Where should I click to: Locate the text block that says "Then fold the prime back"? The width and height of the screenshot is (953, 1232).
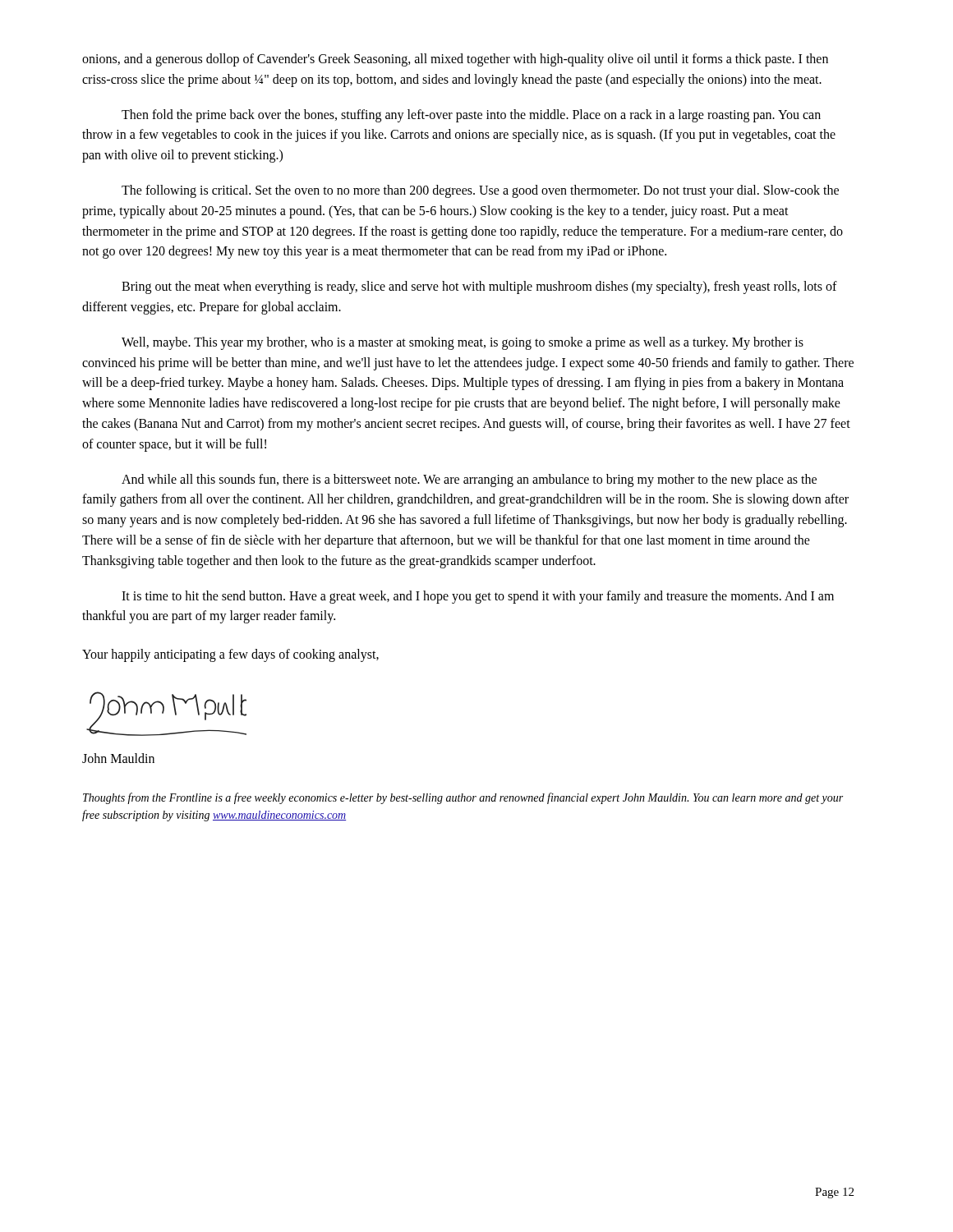pos(459,135)
